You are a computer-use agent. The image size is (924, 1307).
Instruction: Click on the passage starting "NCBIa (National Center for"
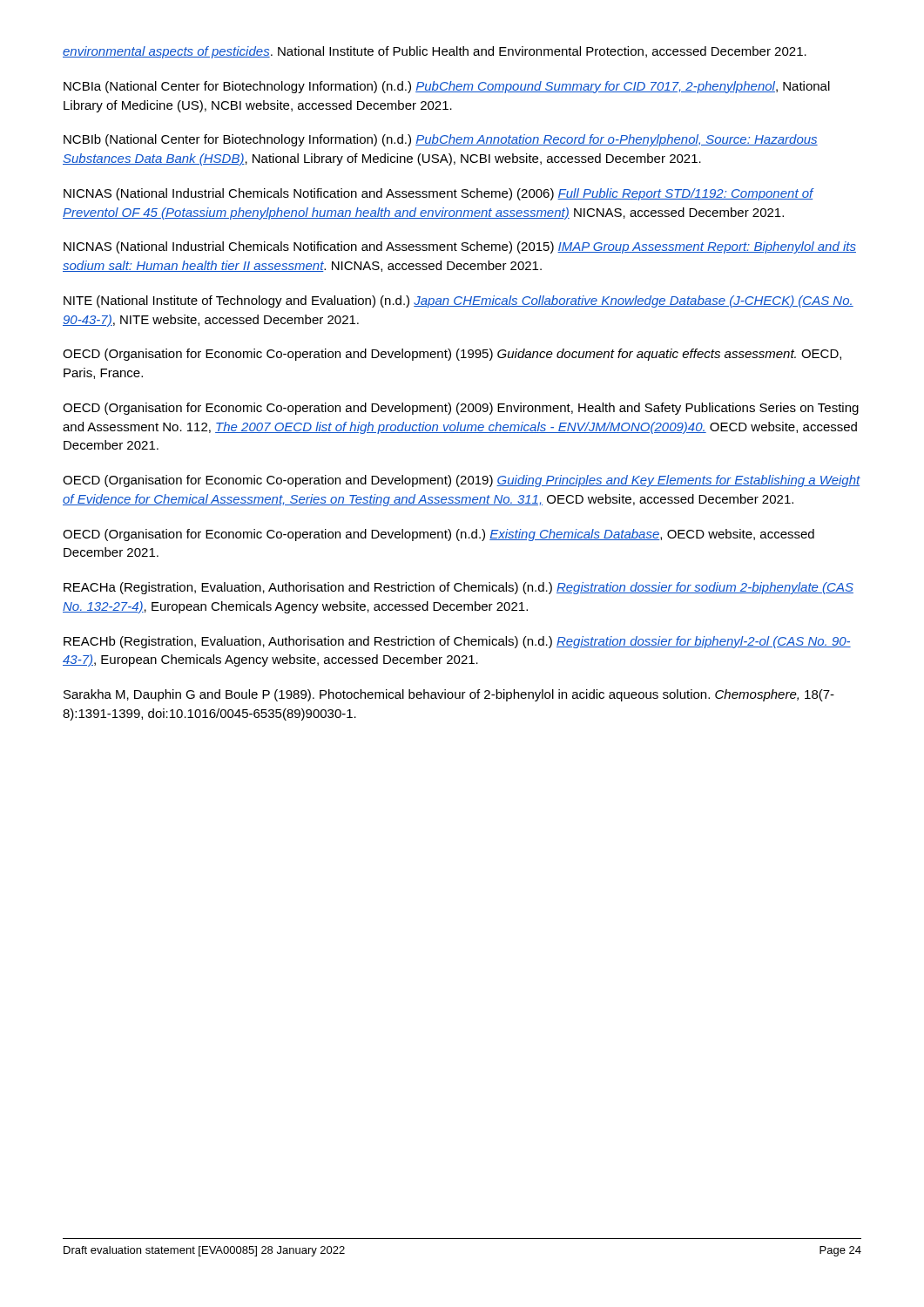(446, 95)
